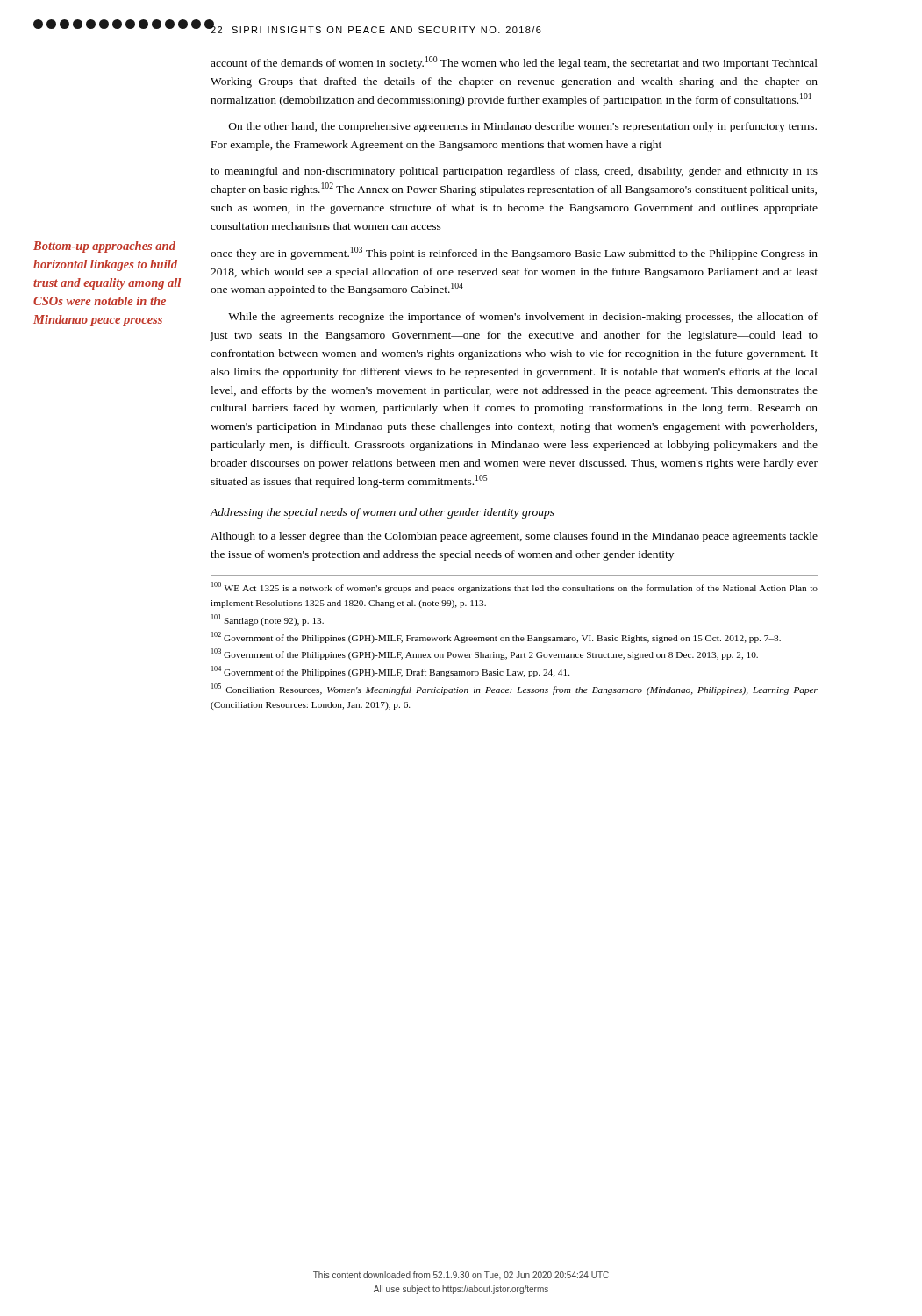Screen dimensions: 1316x922
Task: Click on the text block with the text "Bottom-up approaches and horizontal linkages"
Action: pos(113,283)
